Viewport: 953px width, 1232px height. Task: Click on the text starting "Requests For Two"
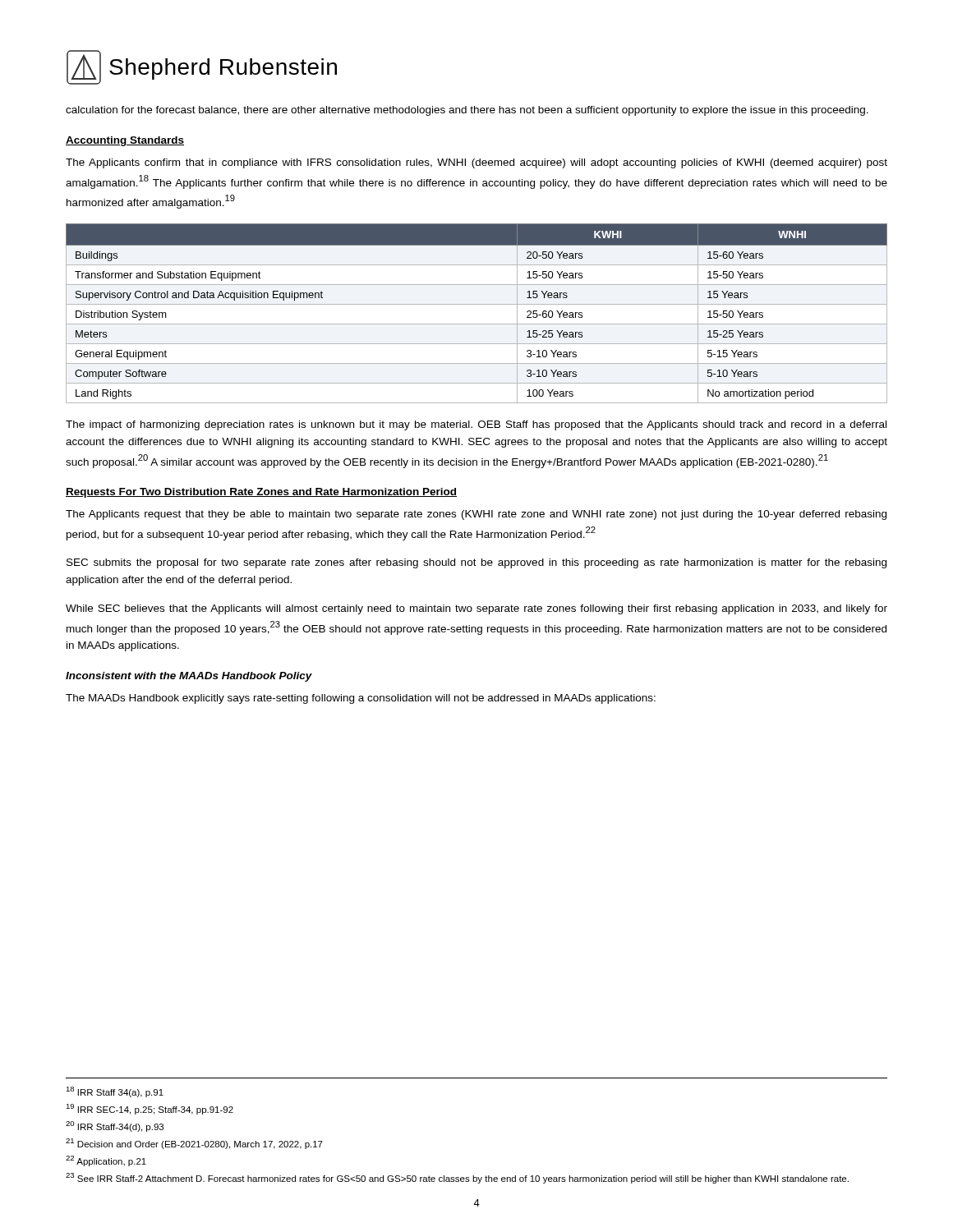pyautogui.click(x=261, y=492)
